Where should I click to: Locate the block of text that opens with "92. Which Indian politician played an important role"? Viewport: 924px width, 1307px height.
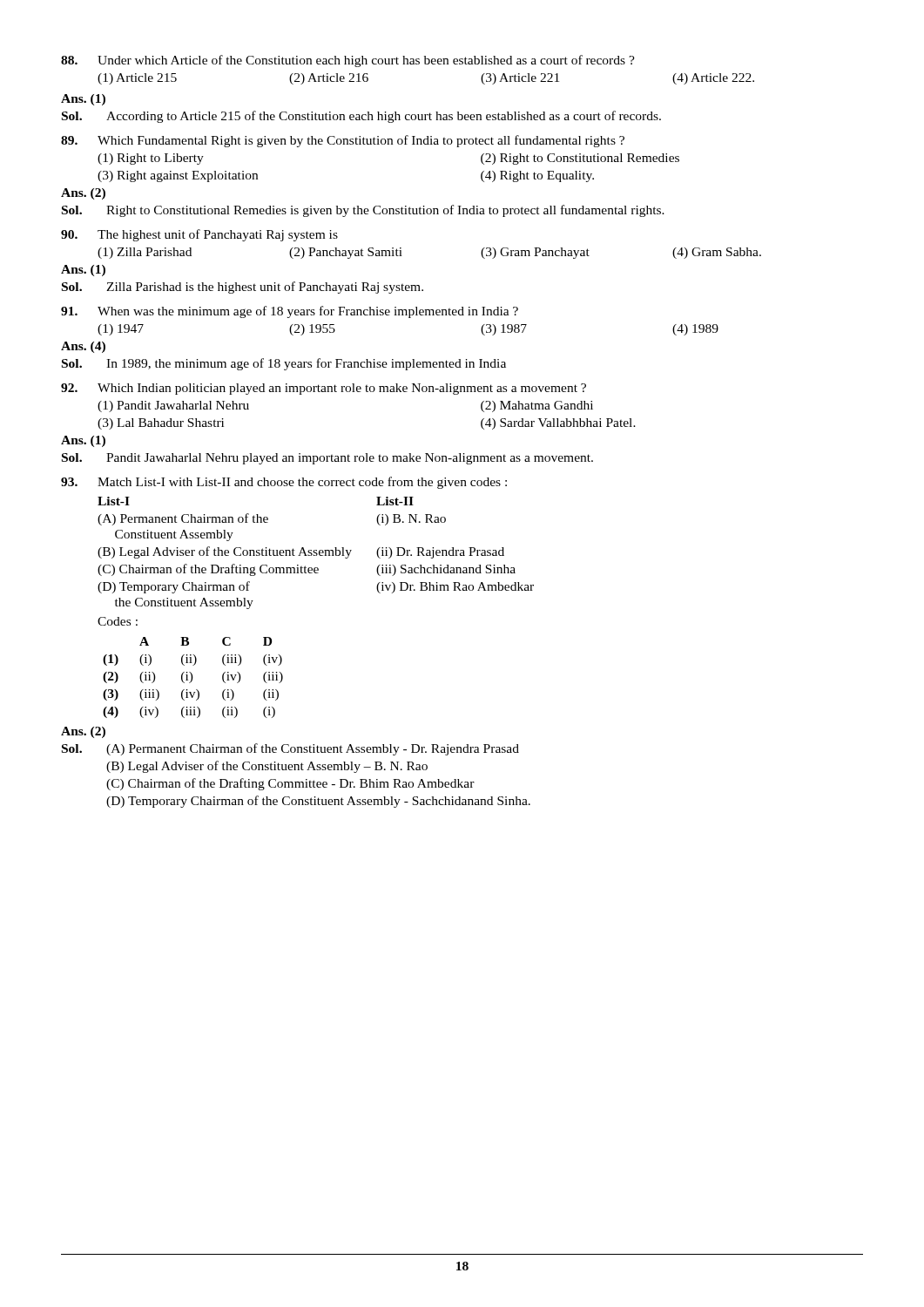(324, 389)
